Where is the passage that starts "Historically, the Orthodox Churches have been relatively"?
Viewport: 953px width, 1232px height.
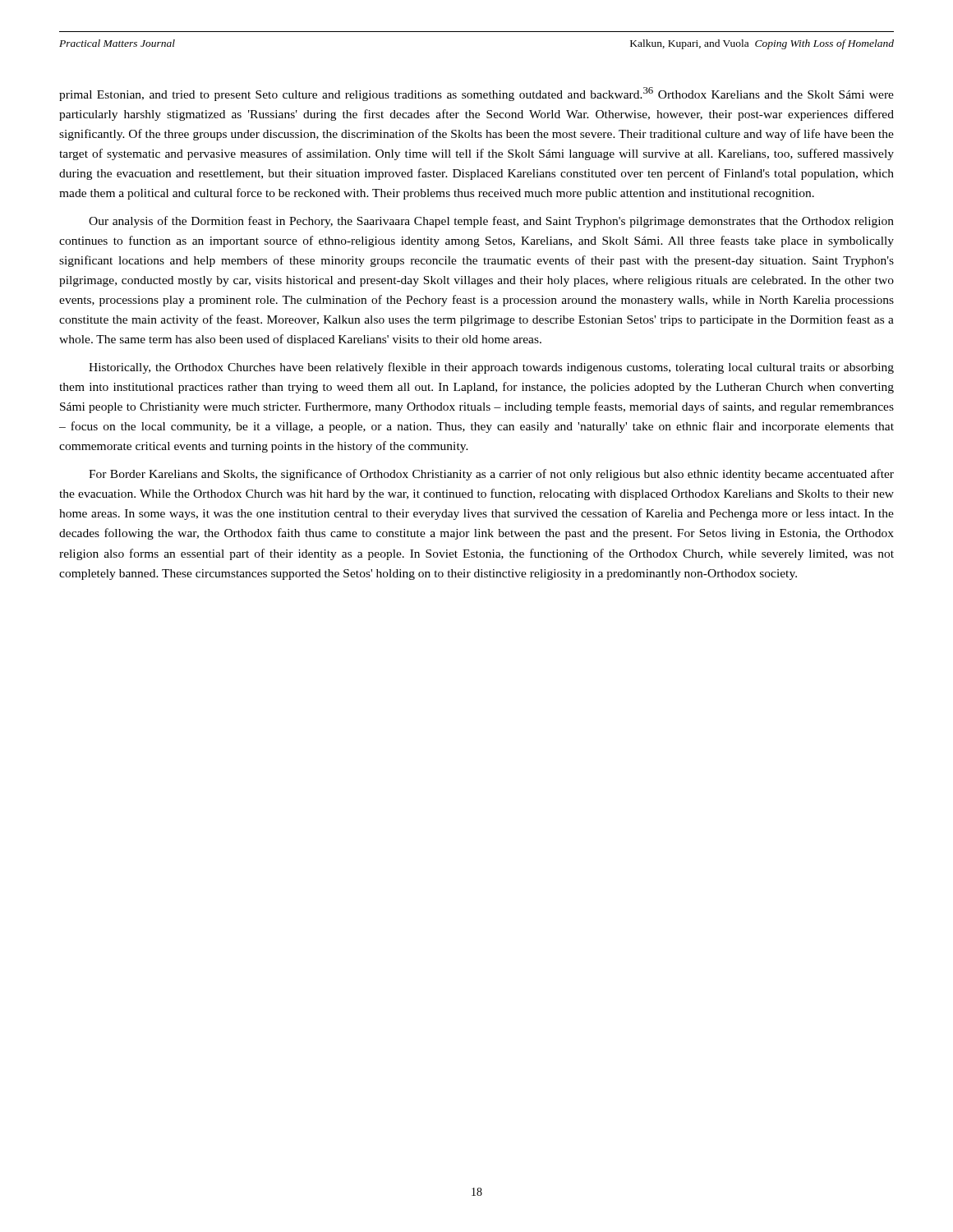click(476, 406)
